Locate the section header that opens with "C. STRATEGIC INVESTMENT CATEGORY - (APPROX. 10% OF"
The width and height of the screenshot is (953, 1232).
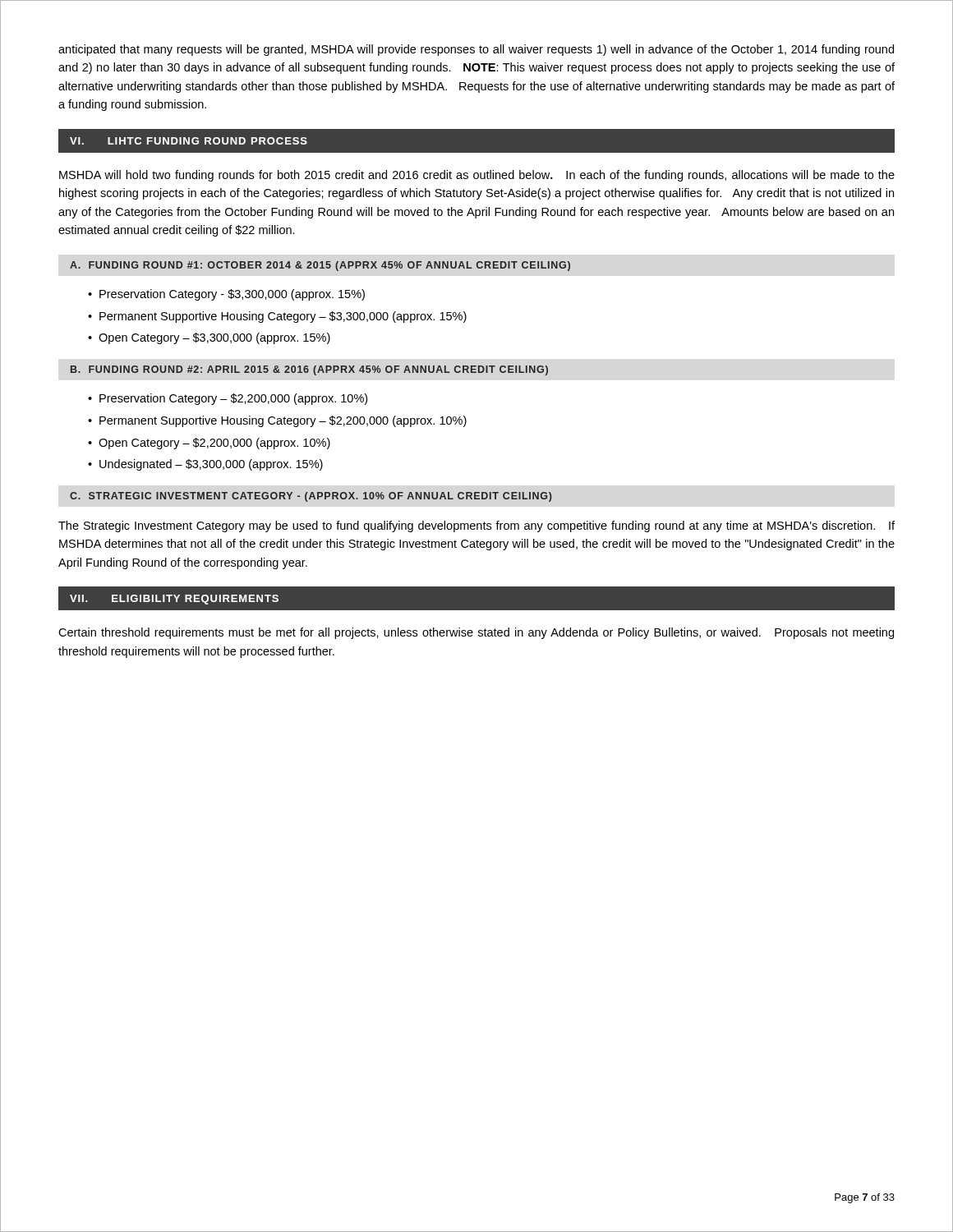[311, 496]
